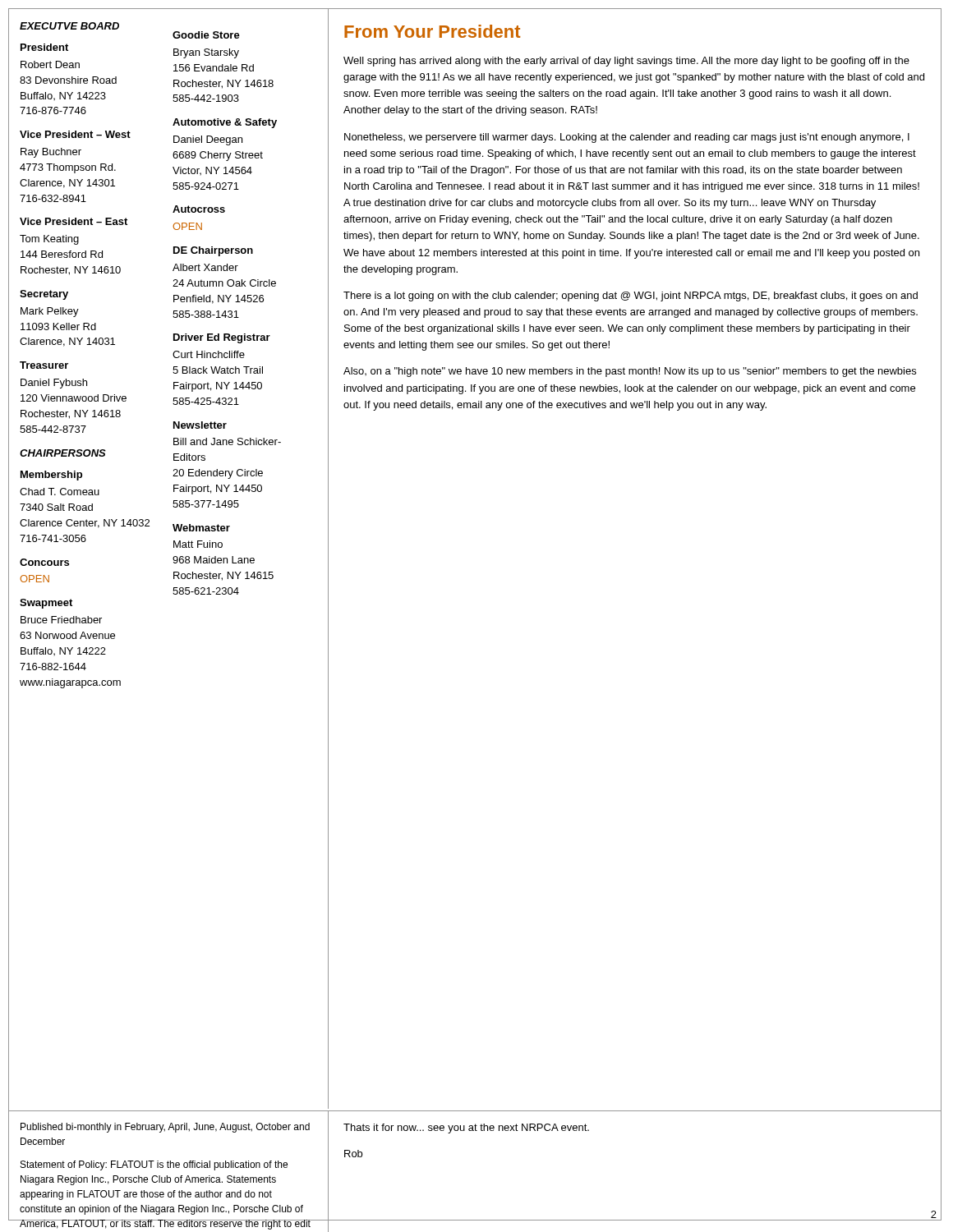
Task: Point to the block beginning "Webmaster Matt Fuino 968 Maiden Lane Rochester, NY"
Action: point(246,559)
